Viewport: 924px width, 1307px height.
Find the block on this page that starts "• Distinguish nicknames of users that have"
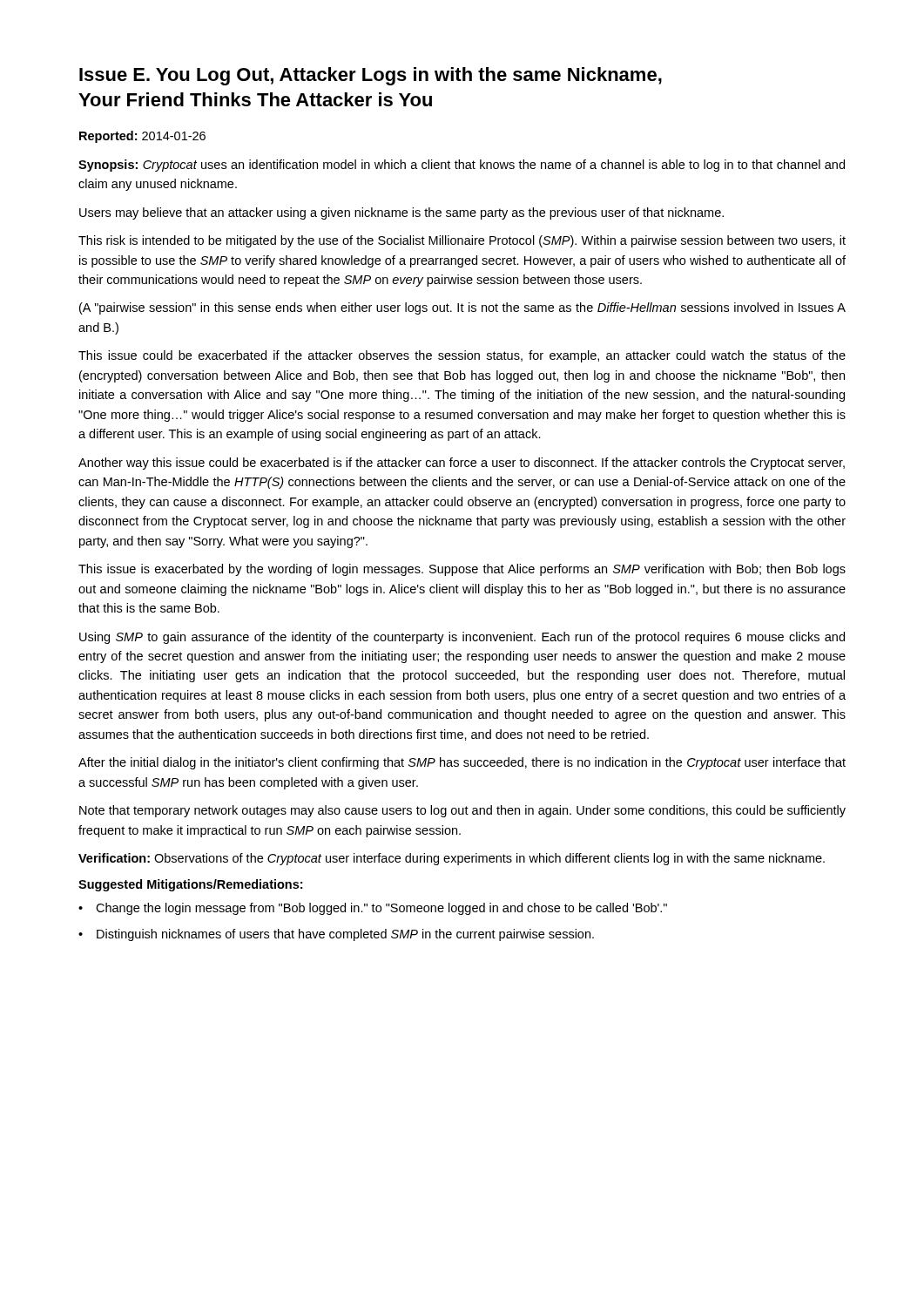[337, 934]
